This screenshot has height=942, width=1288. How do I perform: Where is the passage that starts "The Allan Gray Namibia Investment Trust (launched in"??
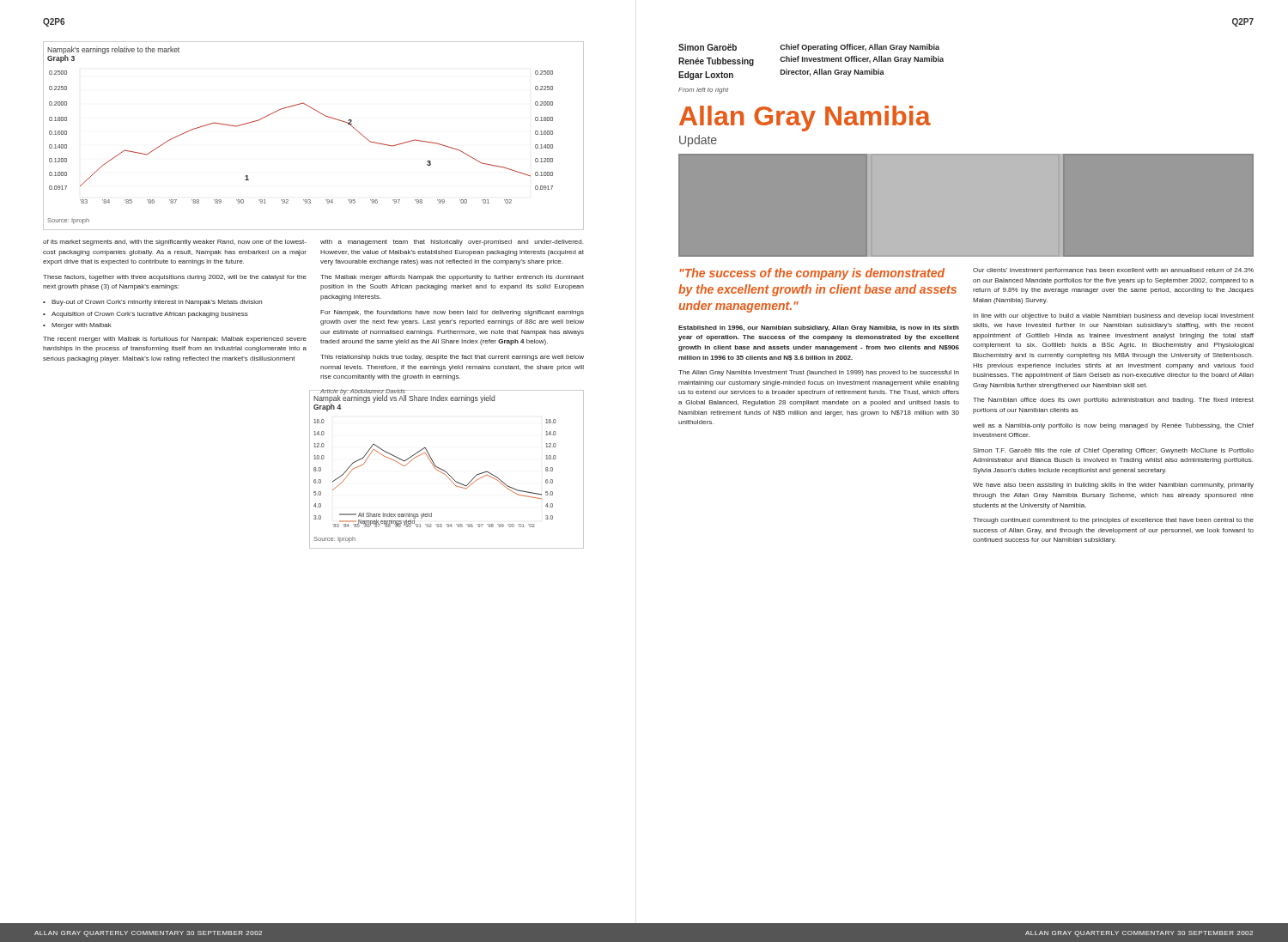click(819, 397)
